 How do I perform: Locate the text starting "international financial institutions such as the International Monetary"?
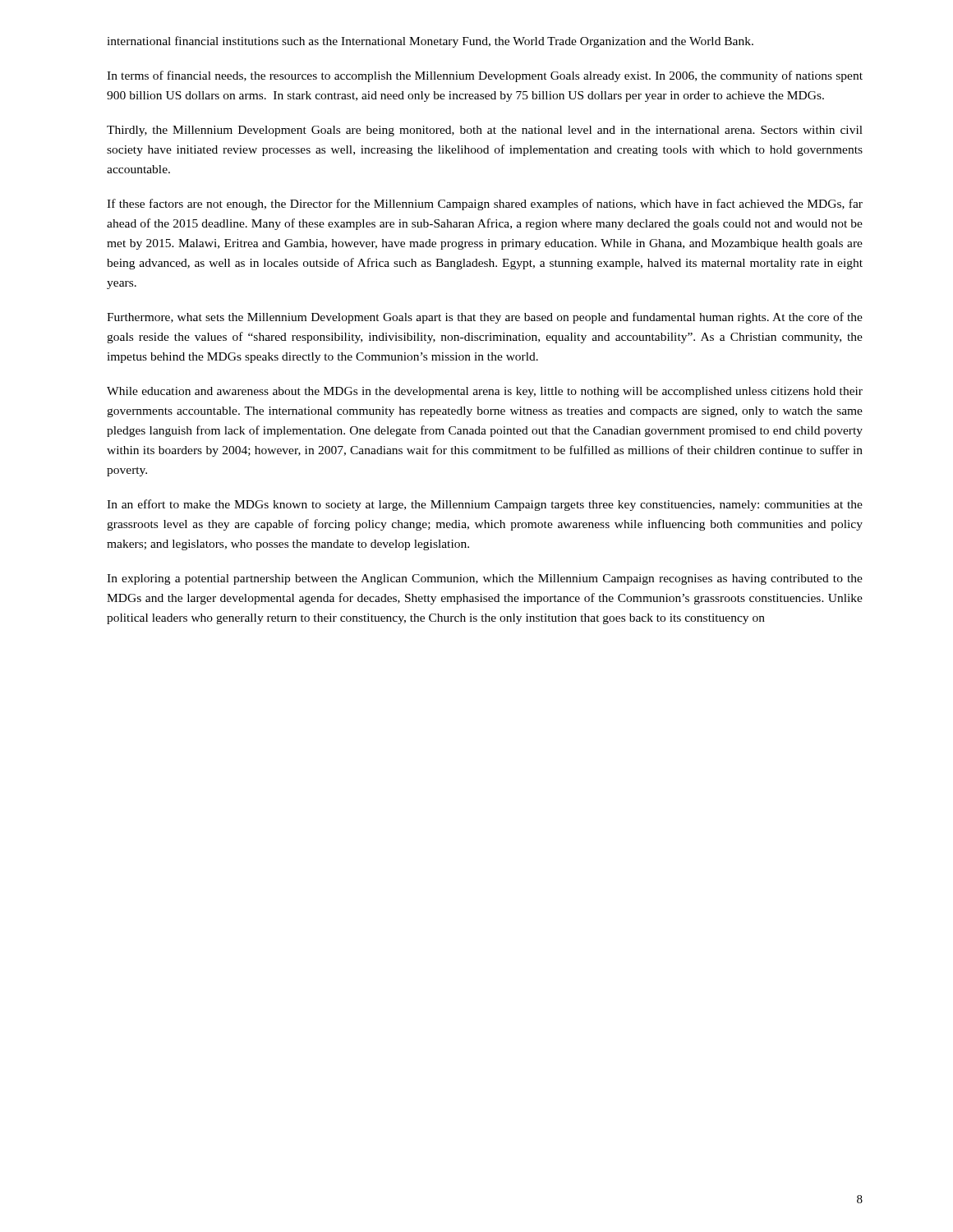(430, 41)
